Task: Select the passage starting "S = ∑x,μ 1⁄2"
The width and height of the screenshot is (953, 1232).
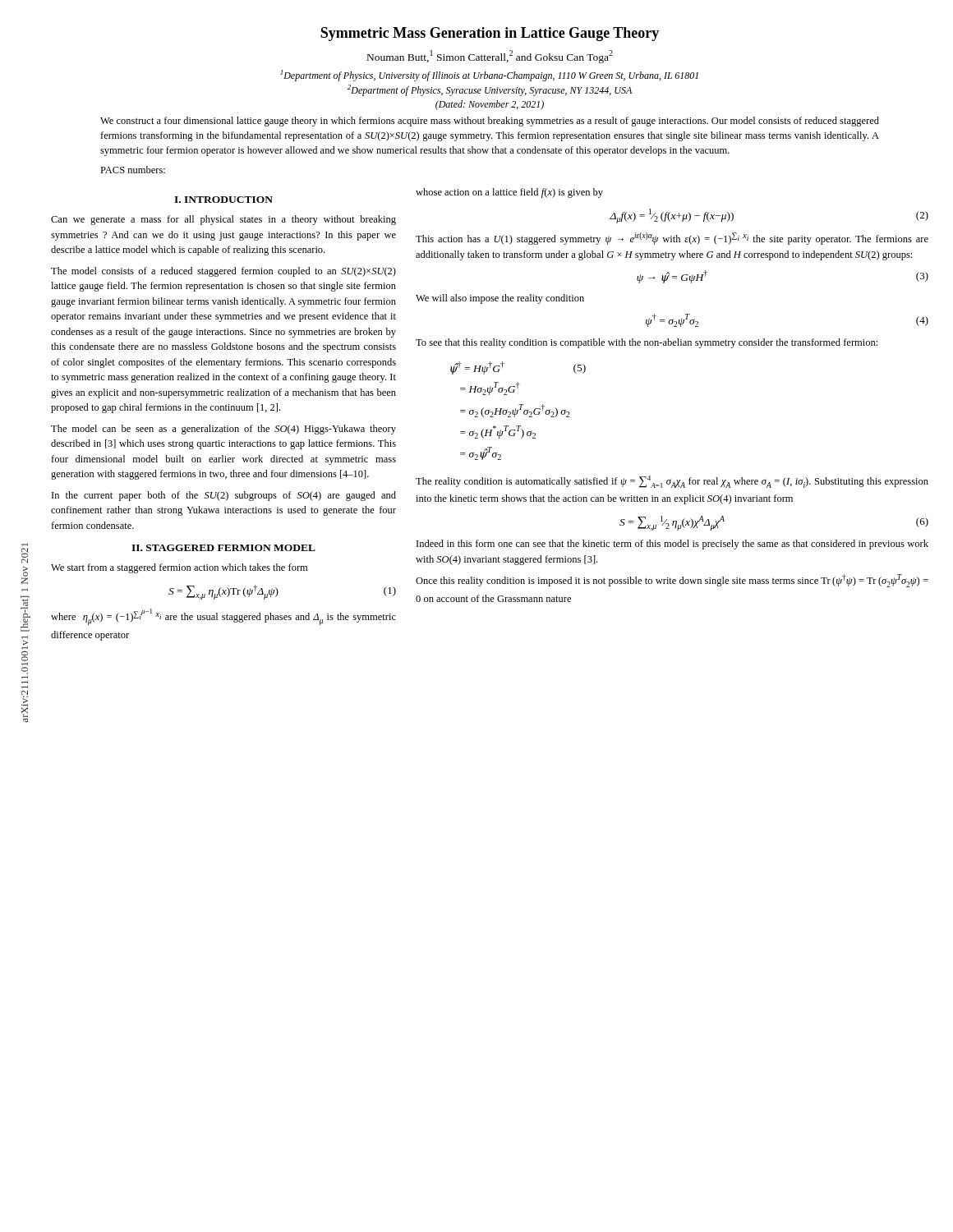Action: (x=677, y=523)
